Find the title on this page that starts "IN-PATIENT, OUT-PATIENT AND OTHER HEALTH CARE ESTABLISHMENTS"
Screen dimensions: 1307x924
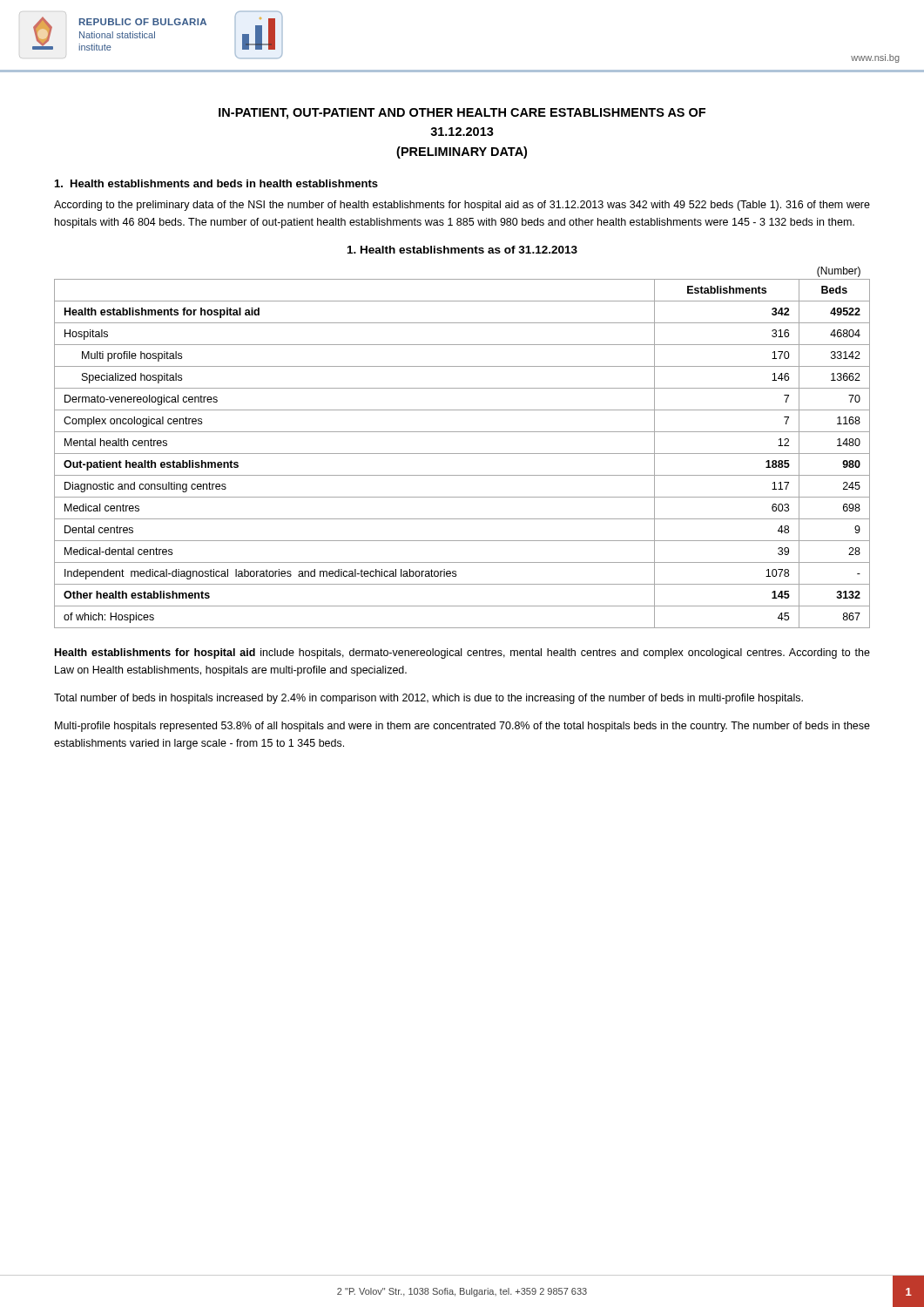point(462,132)
